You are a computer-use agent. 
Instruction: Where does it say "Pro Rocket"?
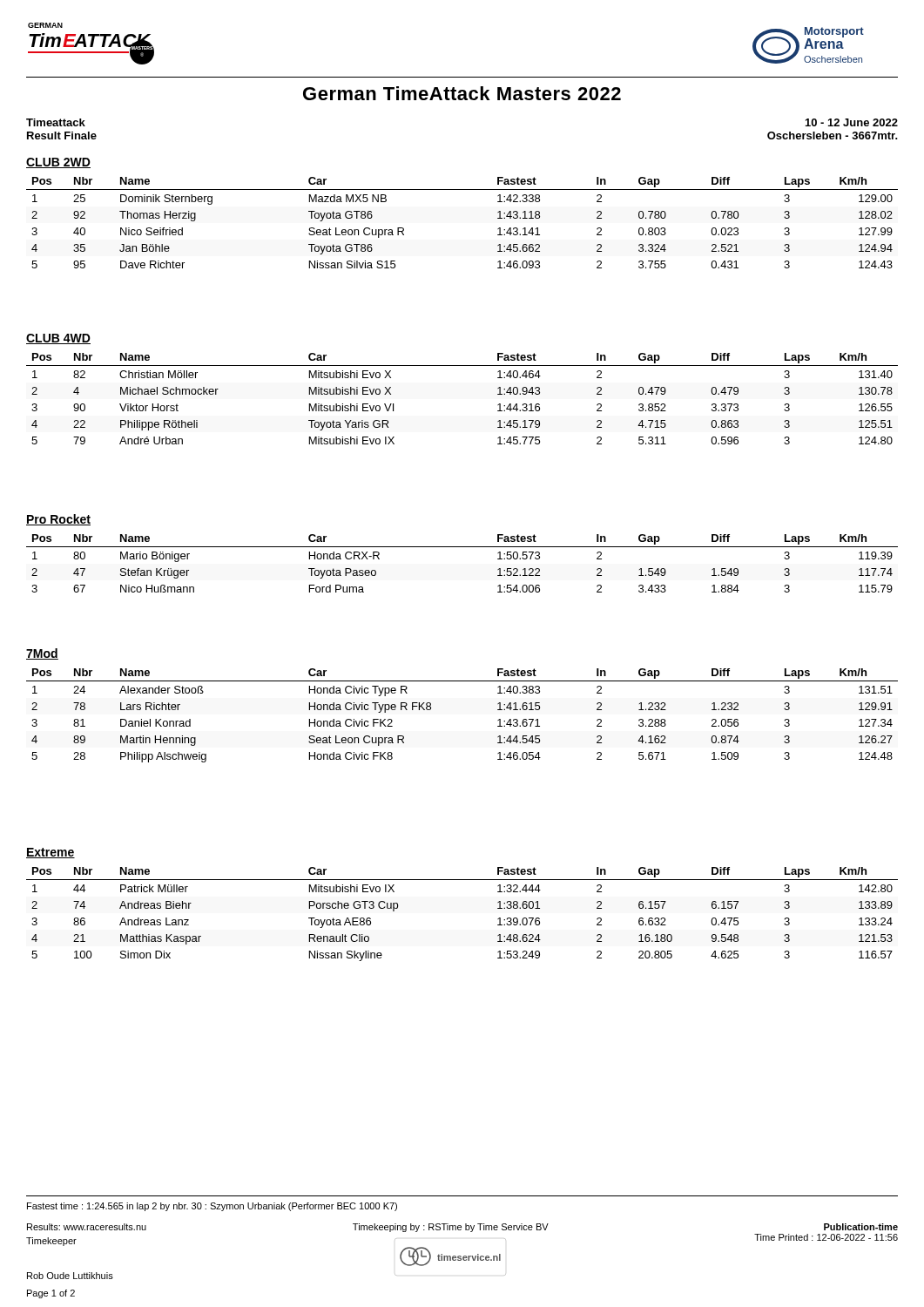coord(58,519)
